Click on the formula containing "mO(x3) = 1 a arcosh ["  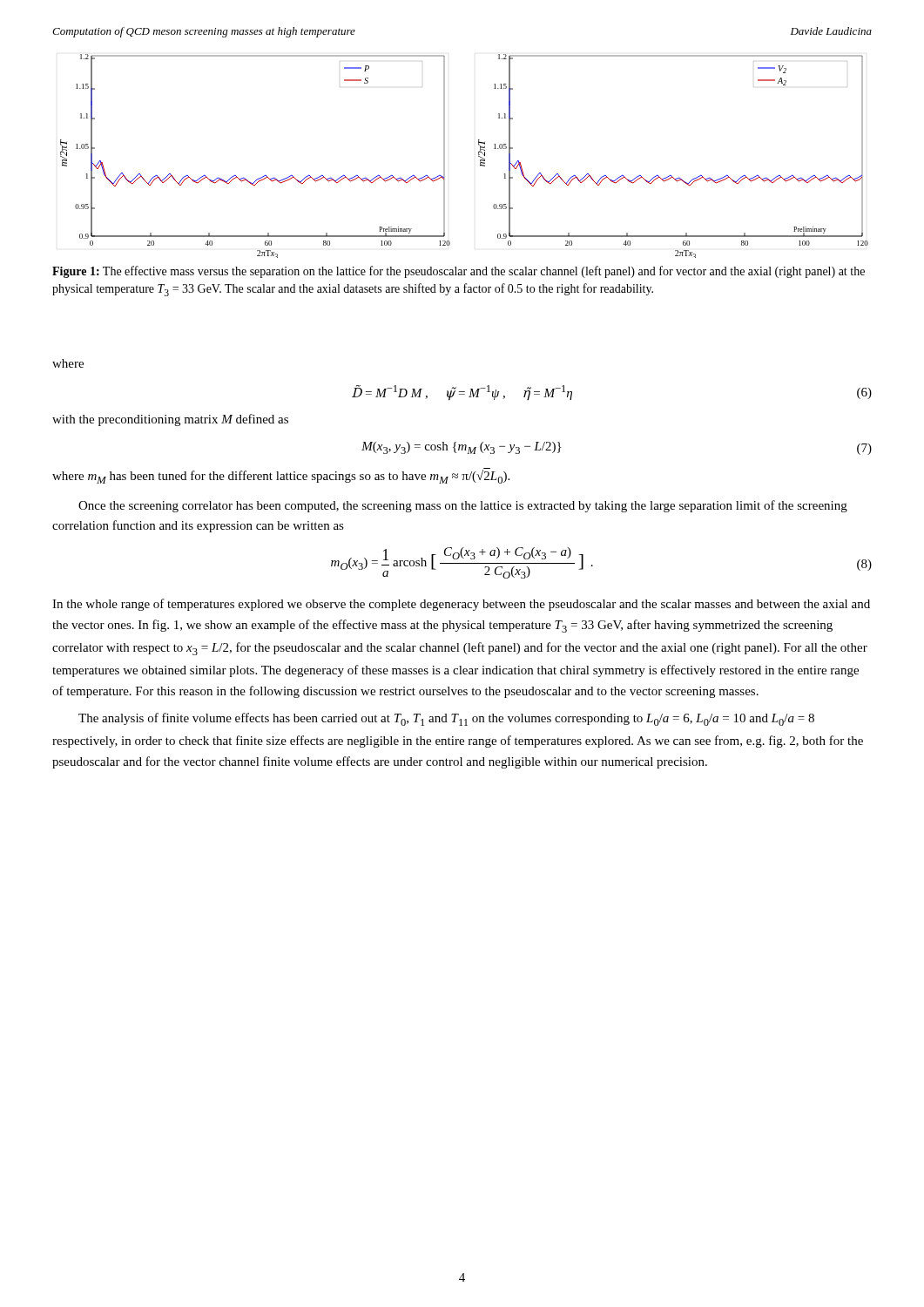[x=601, y=563]
